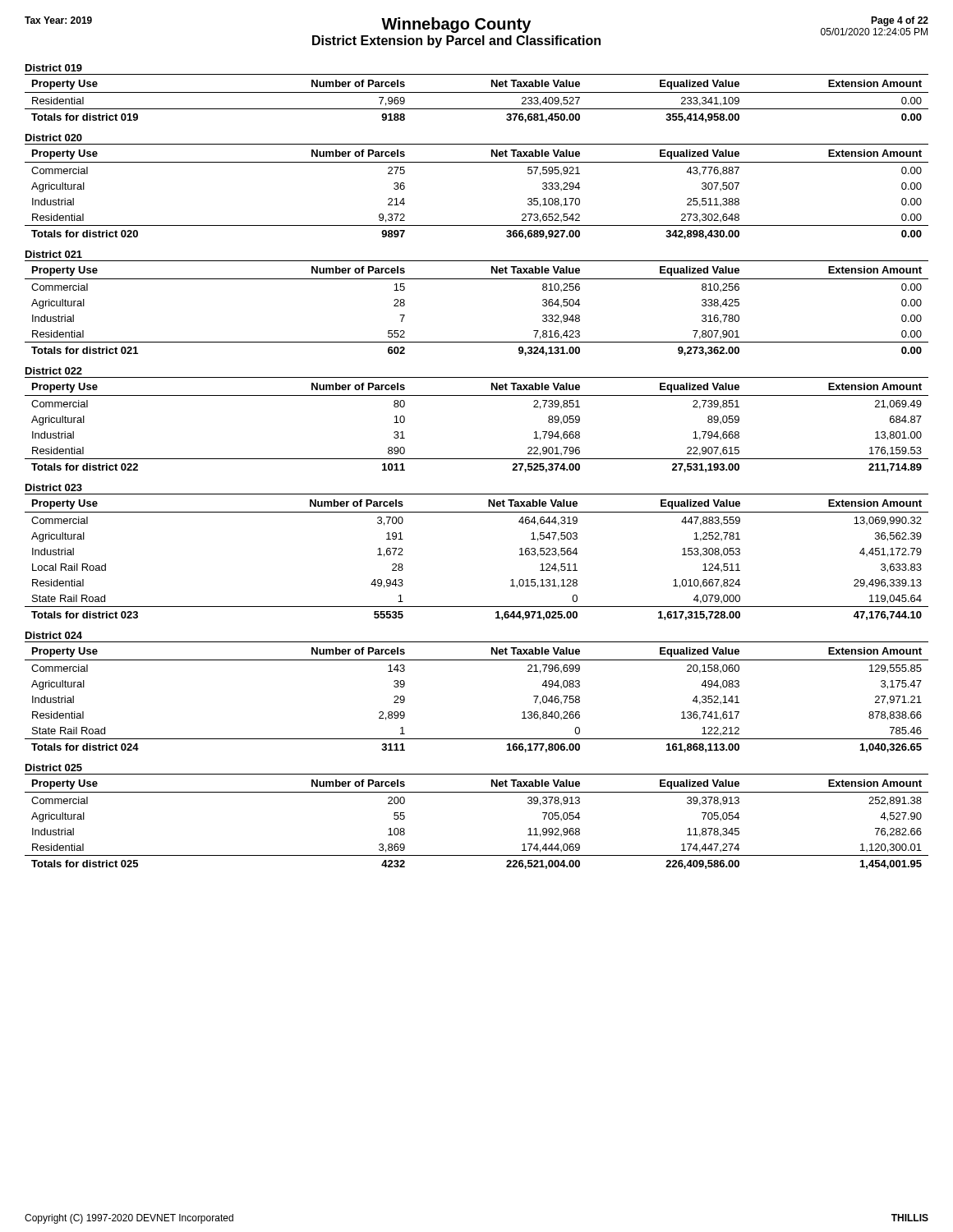The width and height of the screenshot is (953, 1232).
Task: Point to the text starting "District 023"
Action: click(x=53, y=488)
